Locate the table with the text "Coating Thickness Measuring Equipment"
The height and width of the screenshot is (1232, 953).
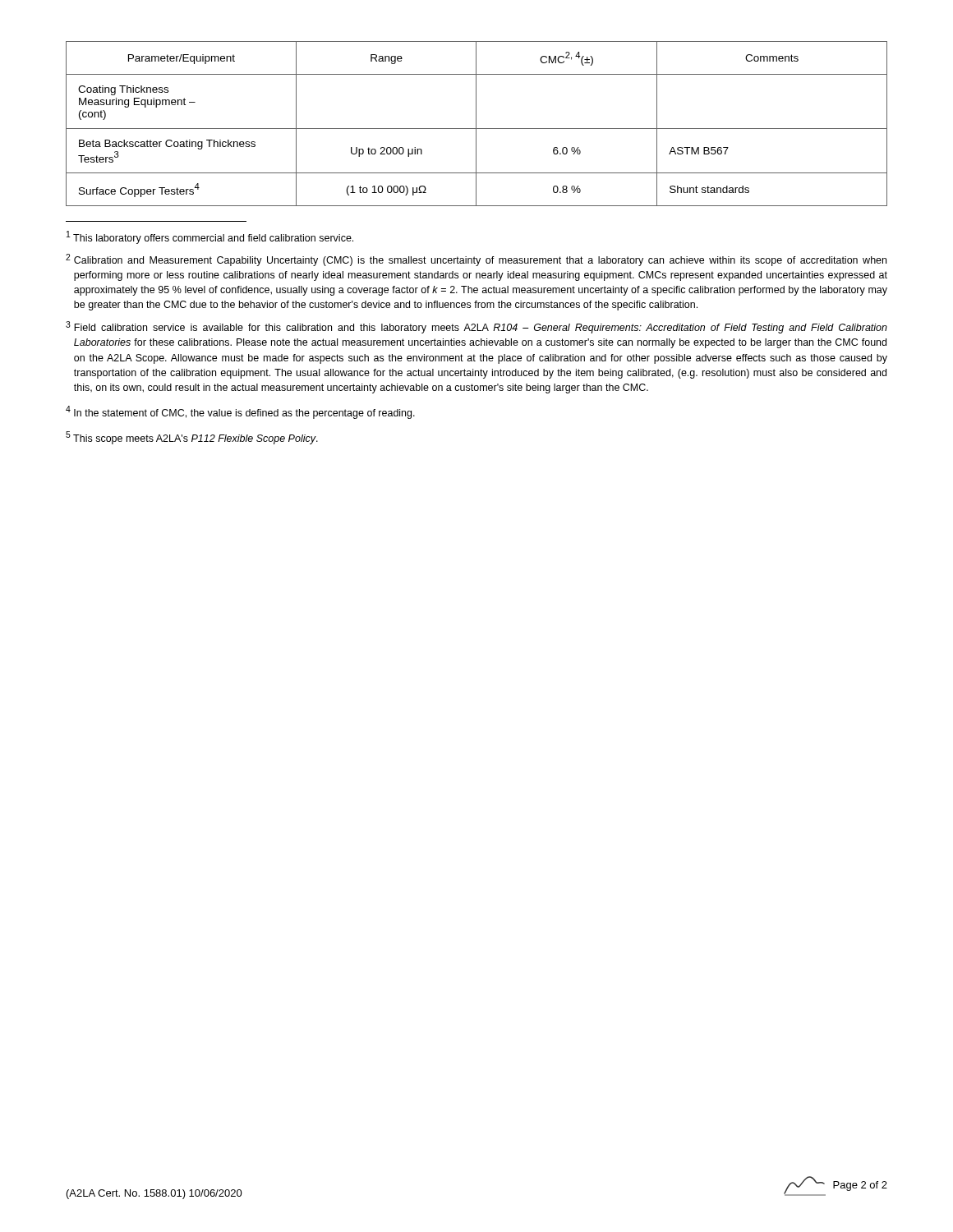[476, 123]
